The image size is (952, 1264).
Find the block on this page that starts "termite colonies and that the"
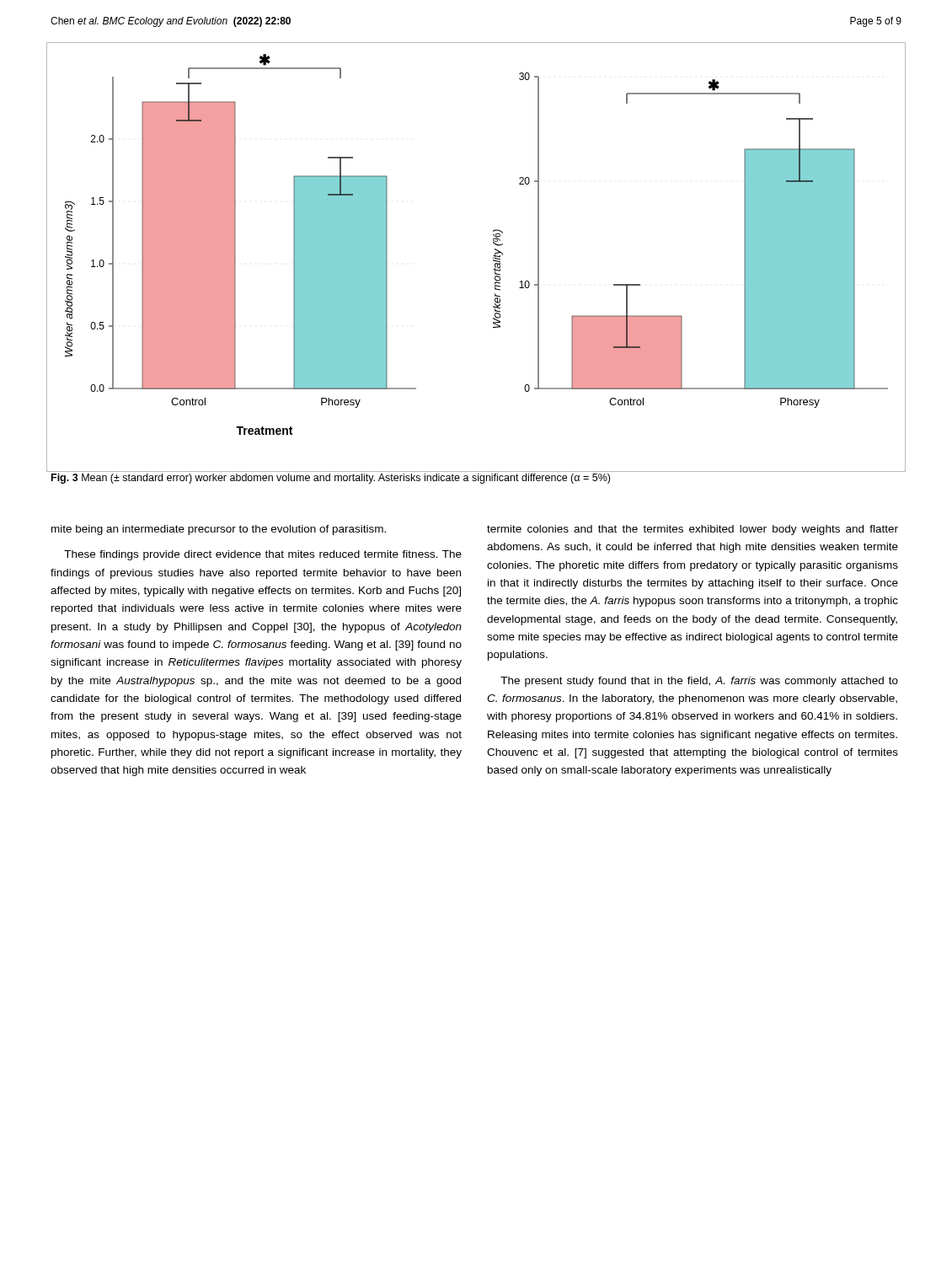click(693, 650)
